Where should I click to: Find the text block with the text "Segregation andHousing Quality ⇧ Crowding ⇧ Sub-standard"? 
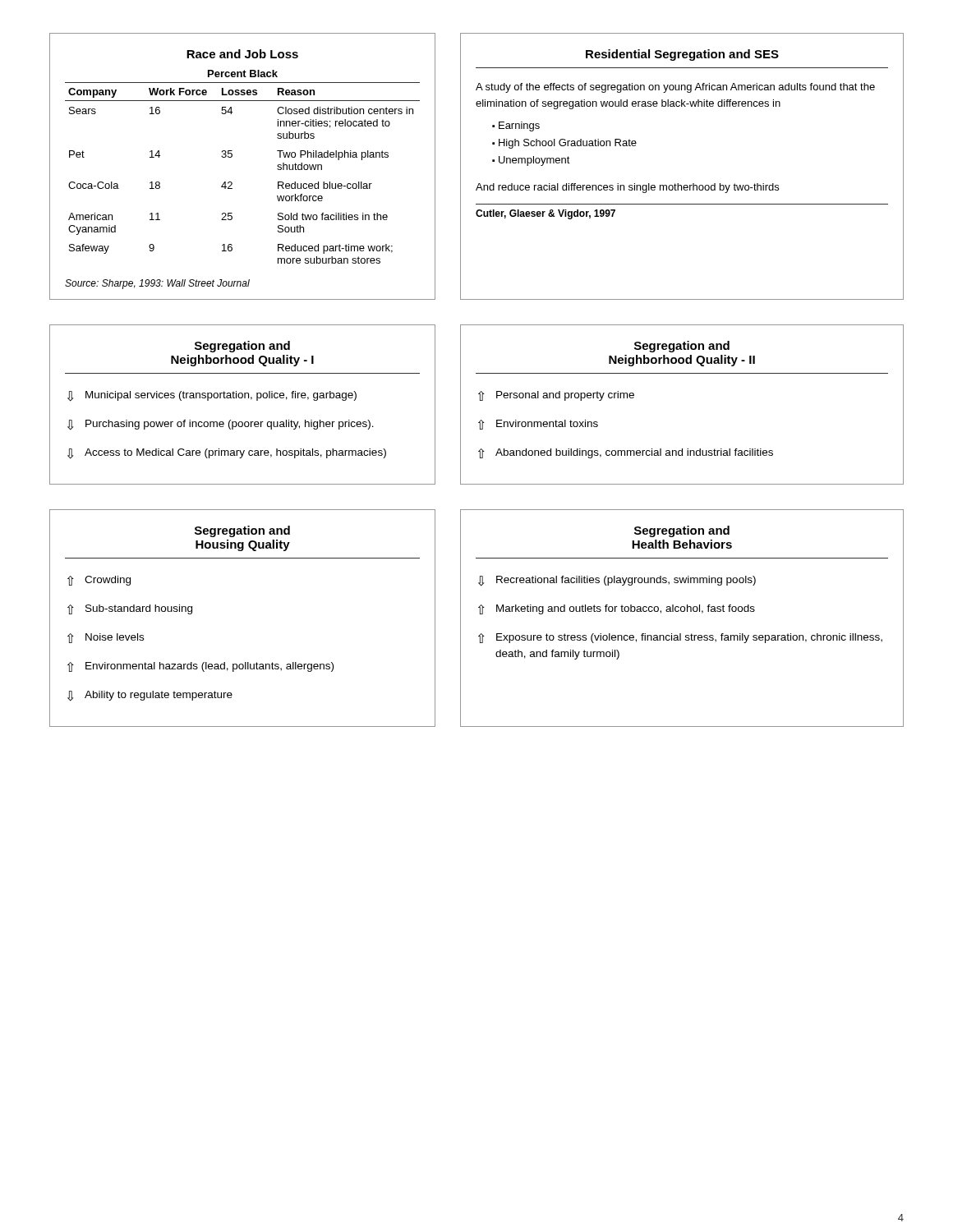click(242, 531)
